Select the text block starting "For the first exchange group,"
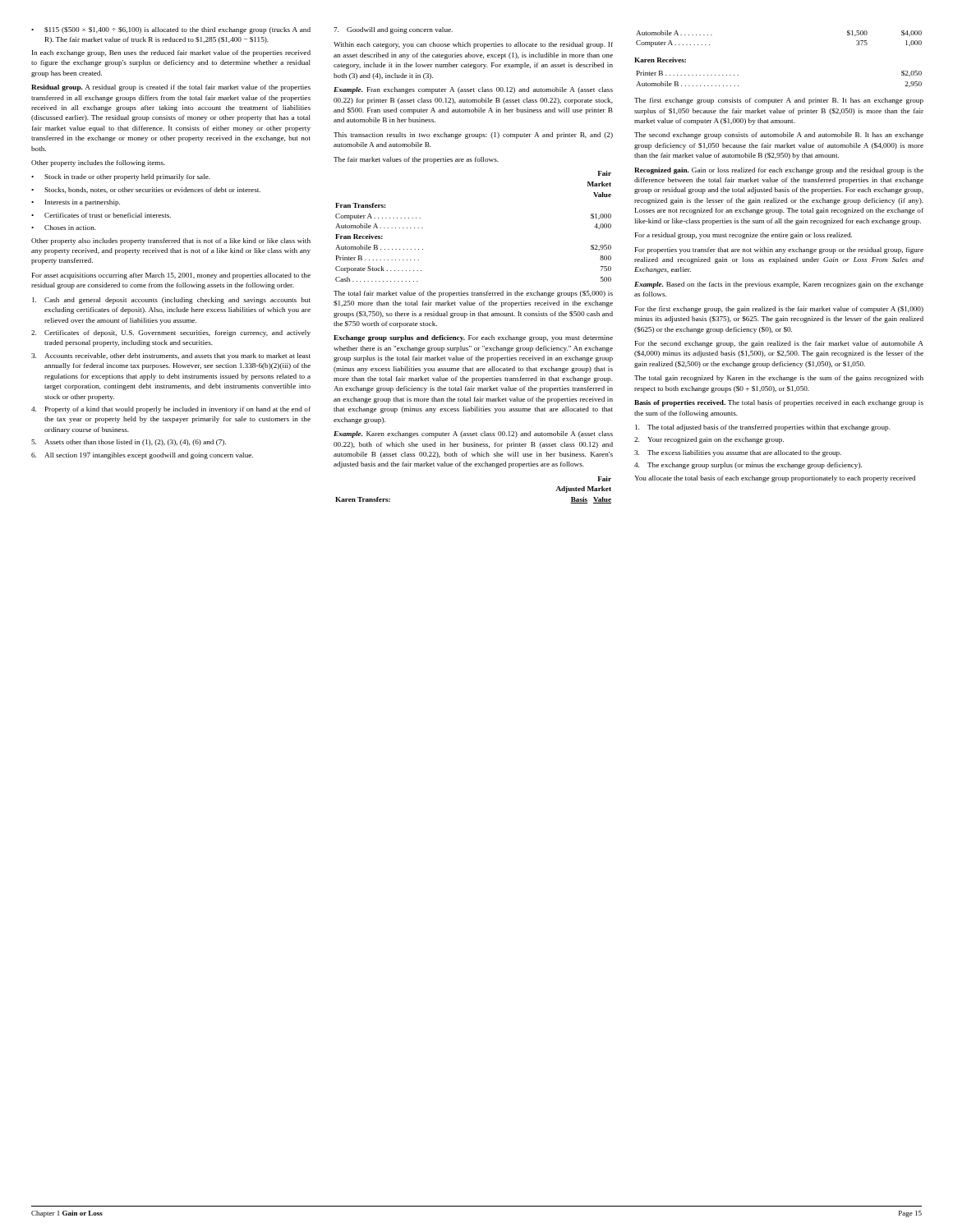 click(x=779, y=319)
